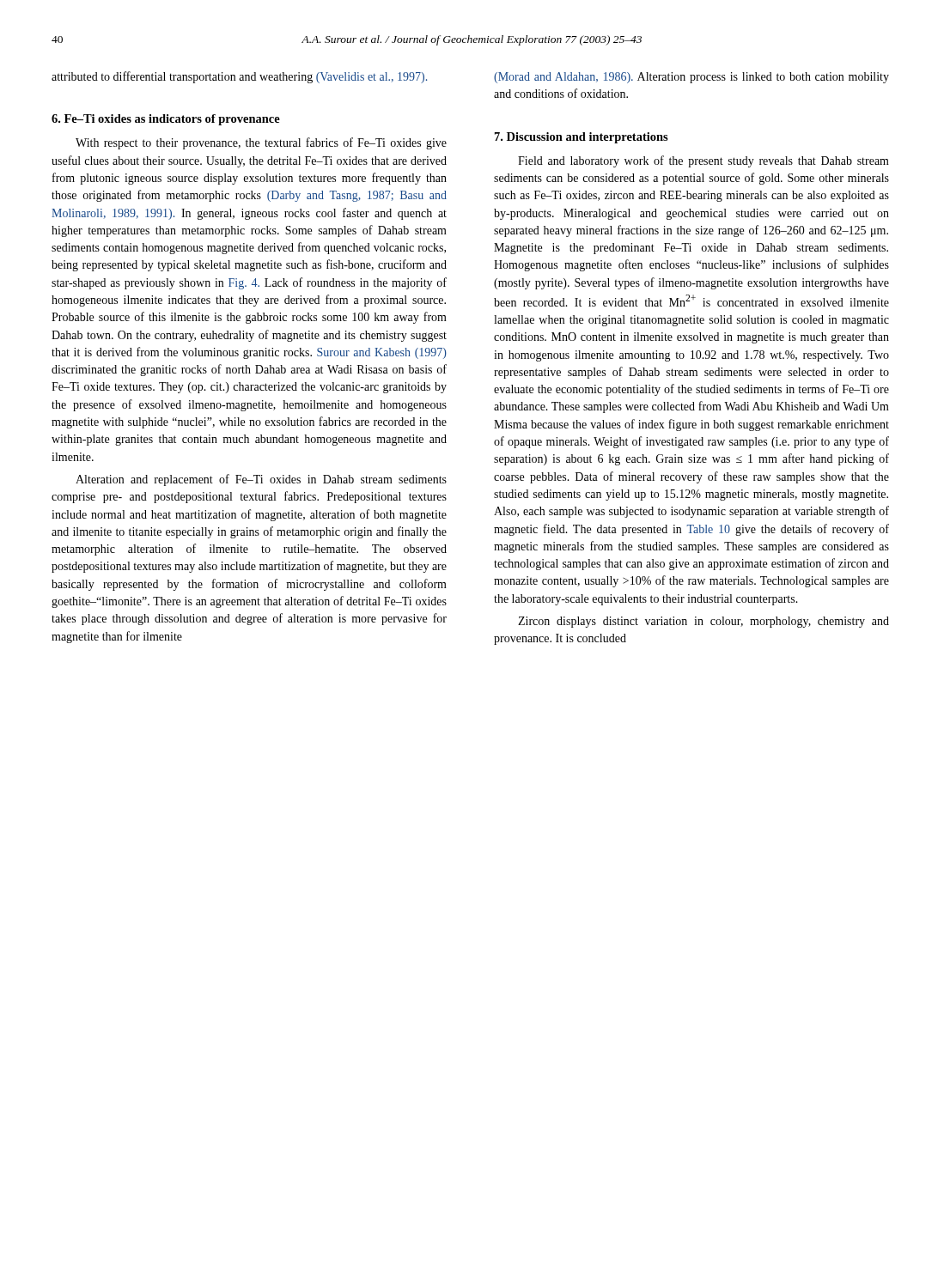Image resolution: width=944 pixels, height=1288 pixels.
Task: Click on the passage starting "With respect to"
Action: (249, 390)
